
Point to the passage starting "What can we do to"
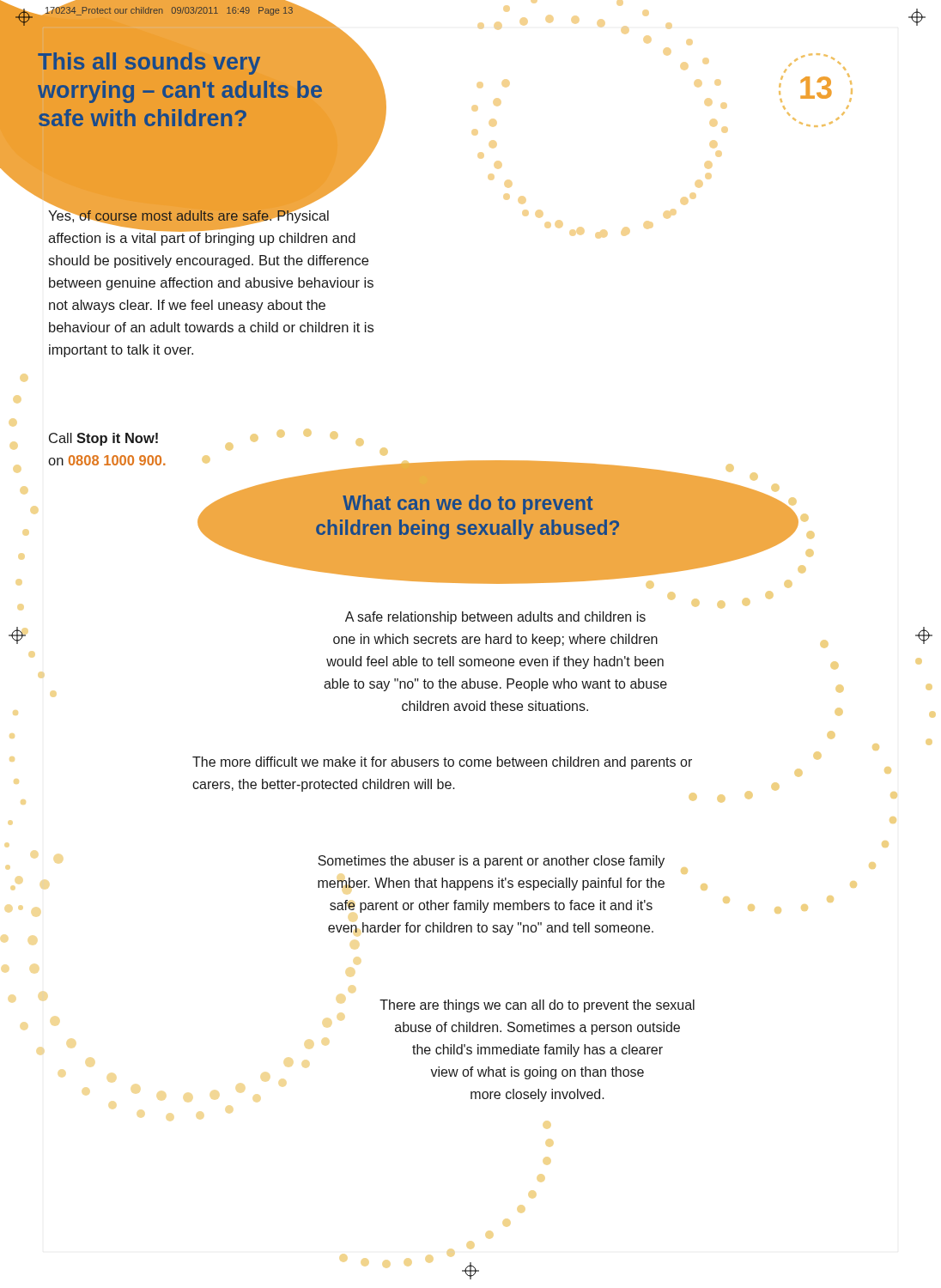click(468, 516)
